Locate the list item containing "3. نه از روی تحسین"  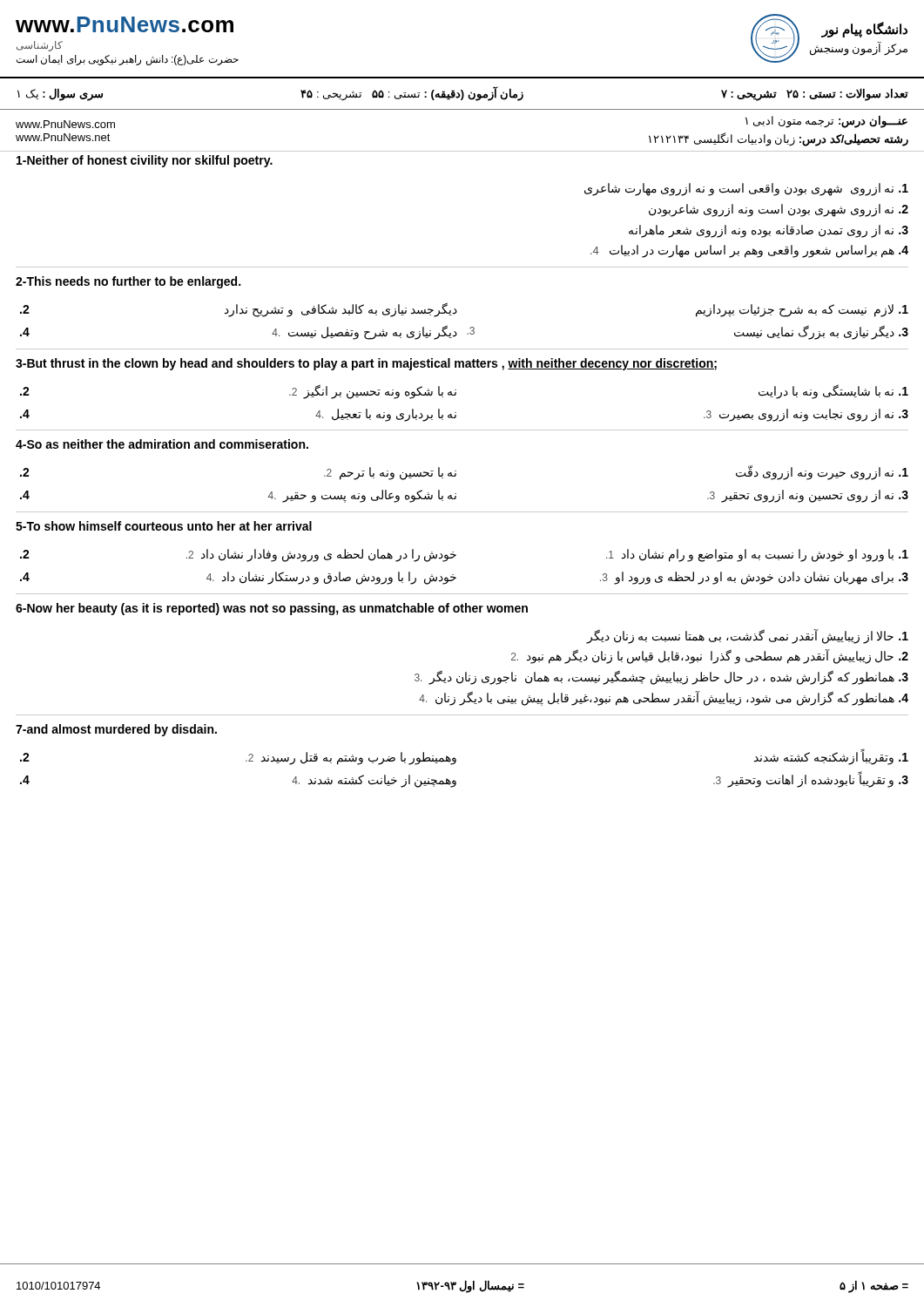[x=807, y=495]
